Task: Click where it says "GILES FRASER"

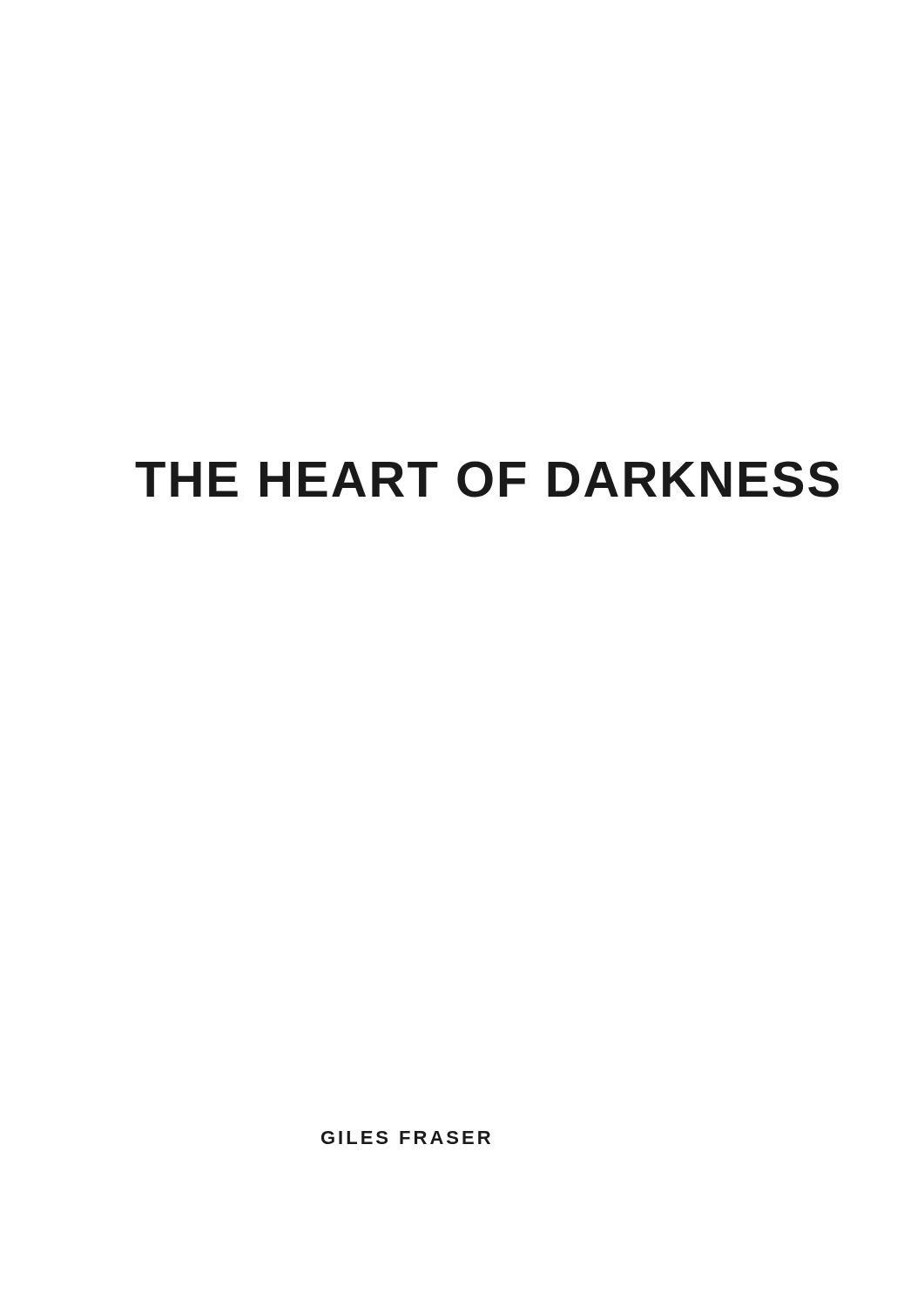Action: (x=407, y=1138)
